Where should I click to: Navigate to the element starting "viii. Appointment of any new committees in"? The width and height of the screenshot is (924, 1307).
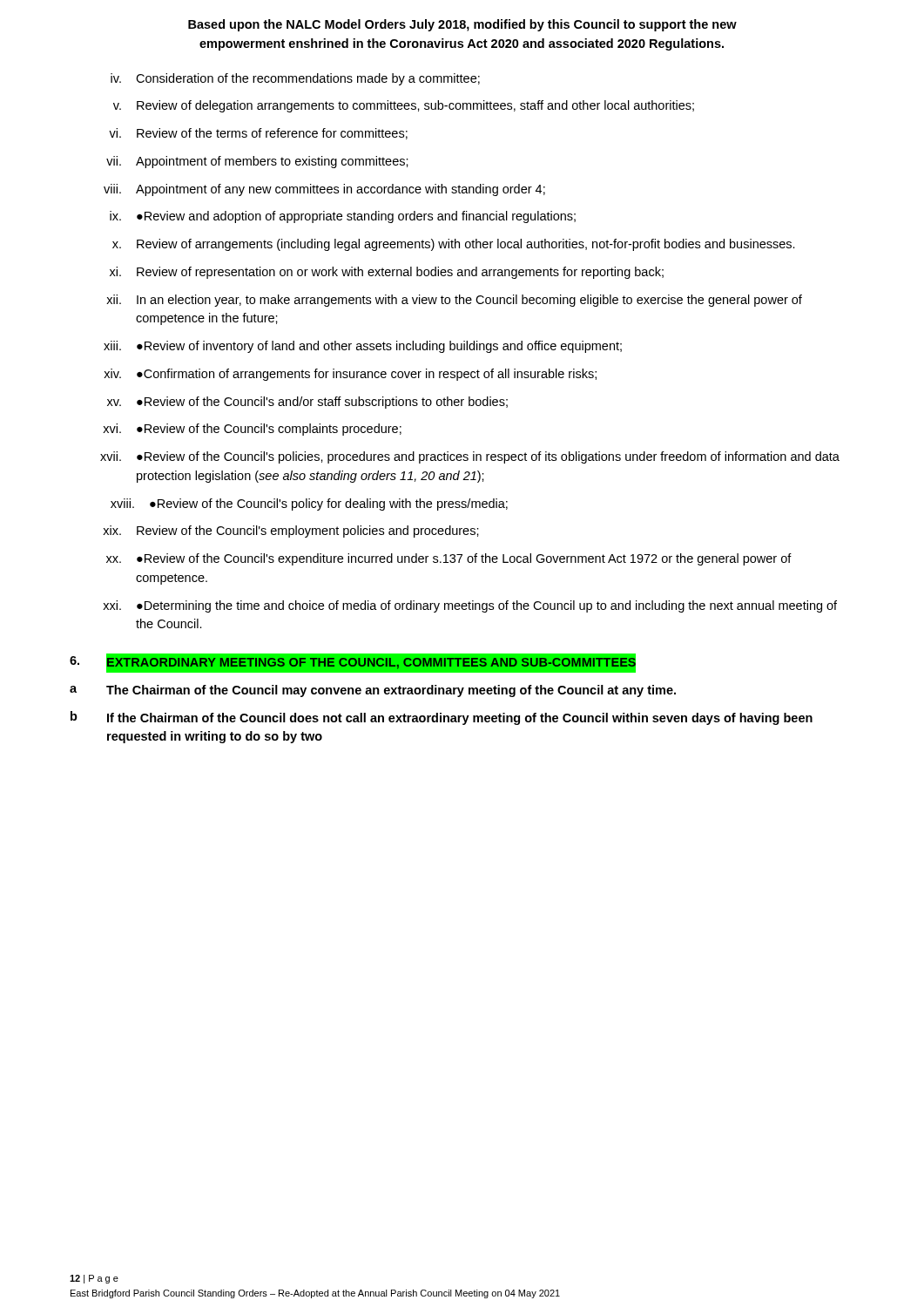(x=462, y=189)
